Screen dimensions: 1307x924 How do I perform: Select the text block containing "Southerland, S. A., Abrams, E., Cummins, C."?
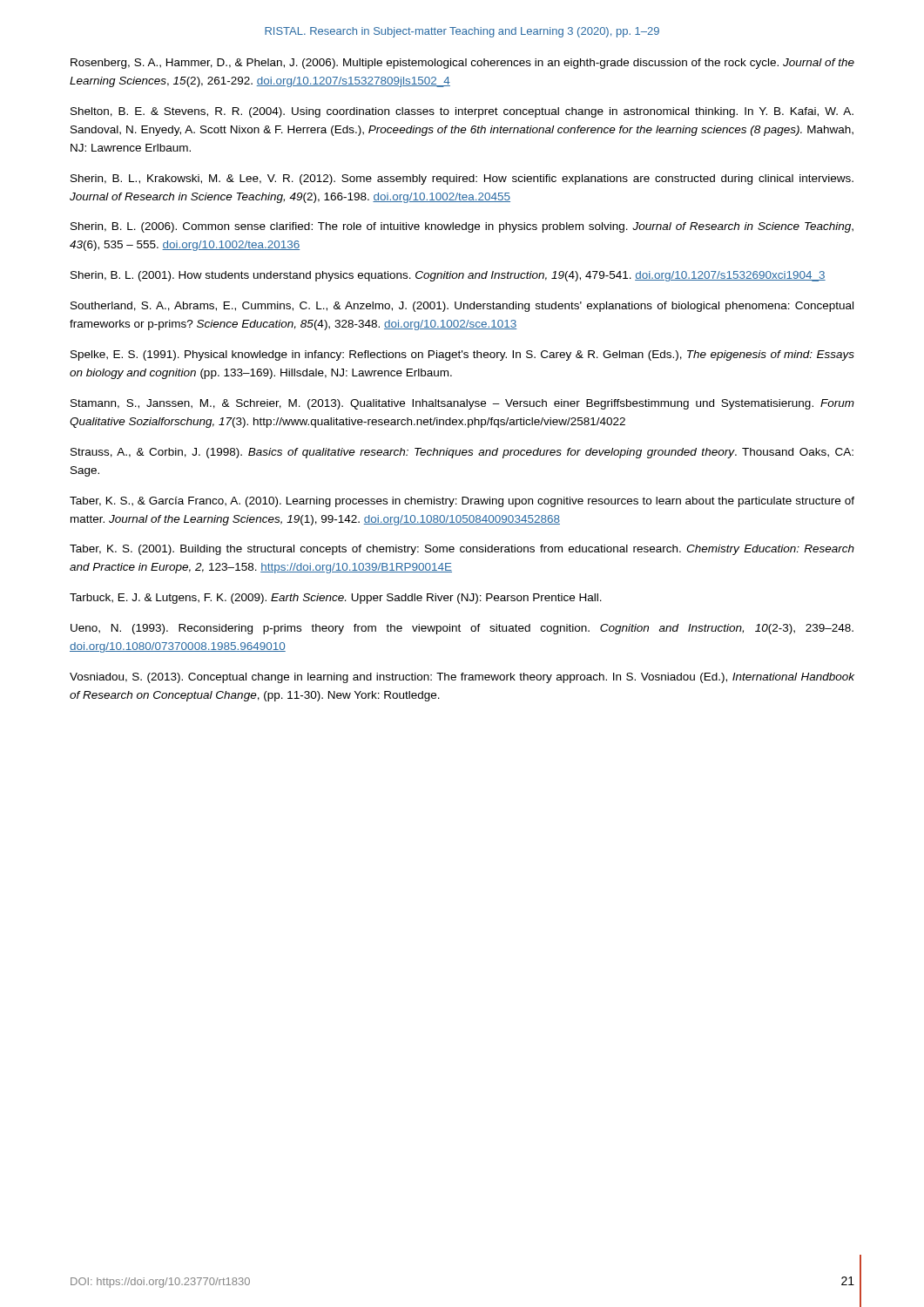click(x=462, y=315)
